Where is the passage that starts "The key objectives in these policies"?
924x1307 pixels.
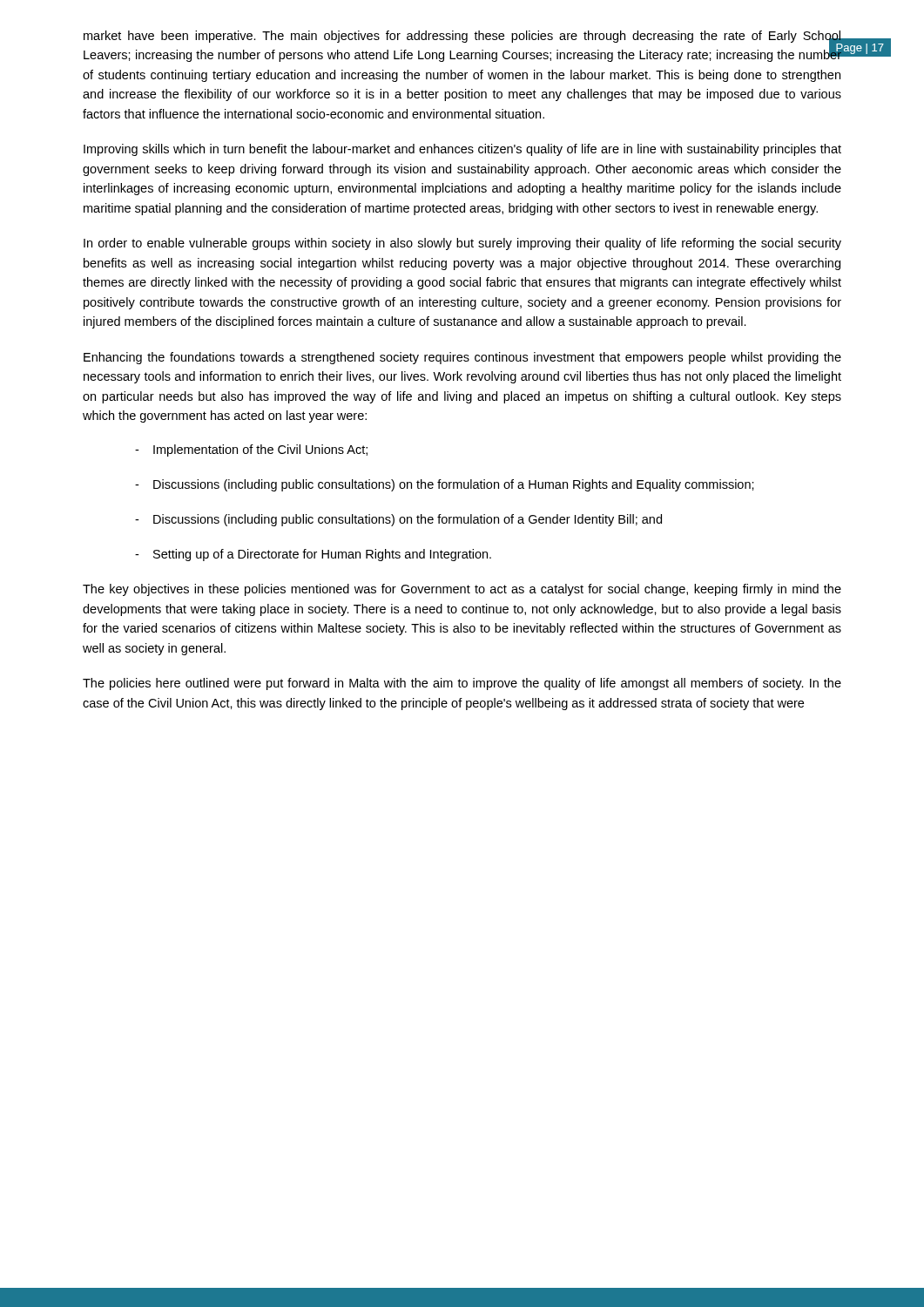pos(462,619)
